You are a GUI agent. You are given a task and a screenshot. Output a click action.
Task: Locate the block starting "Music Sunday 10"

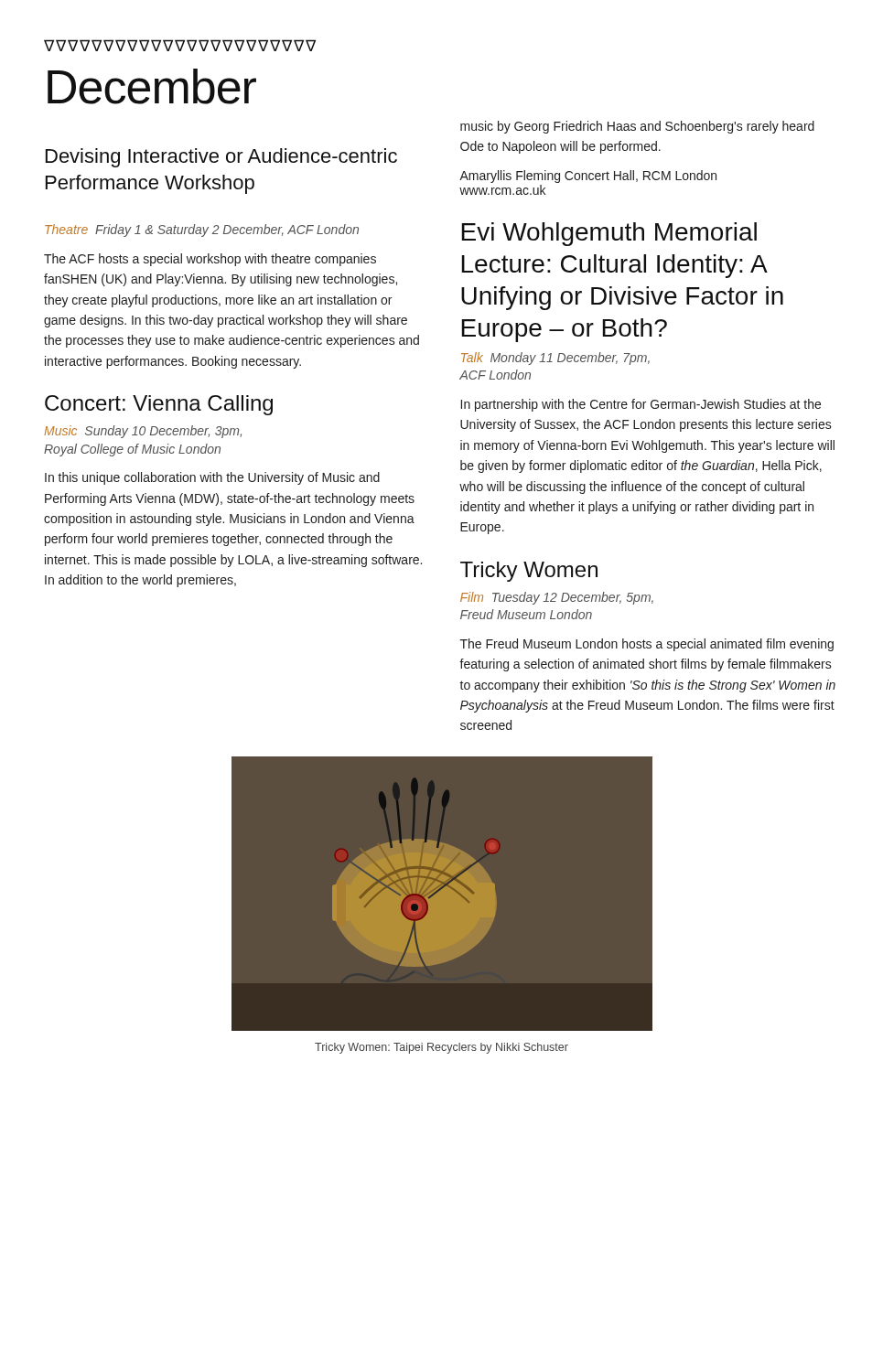pos(234,441)
